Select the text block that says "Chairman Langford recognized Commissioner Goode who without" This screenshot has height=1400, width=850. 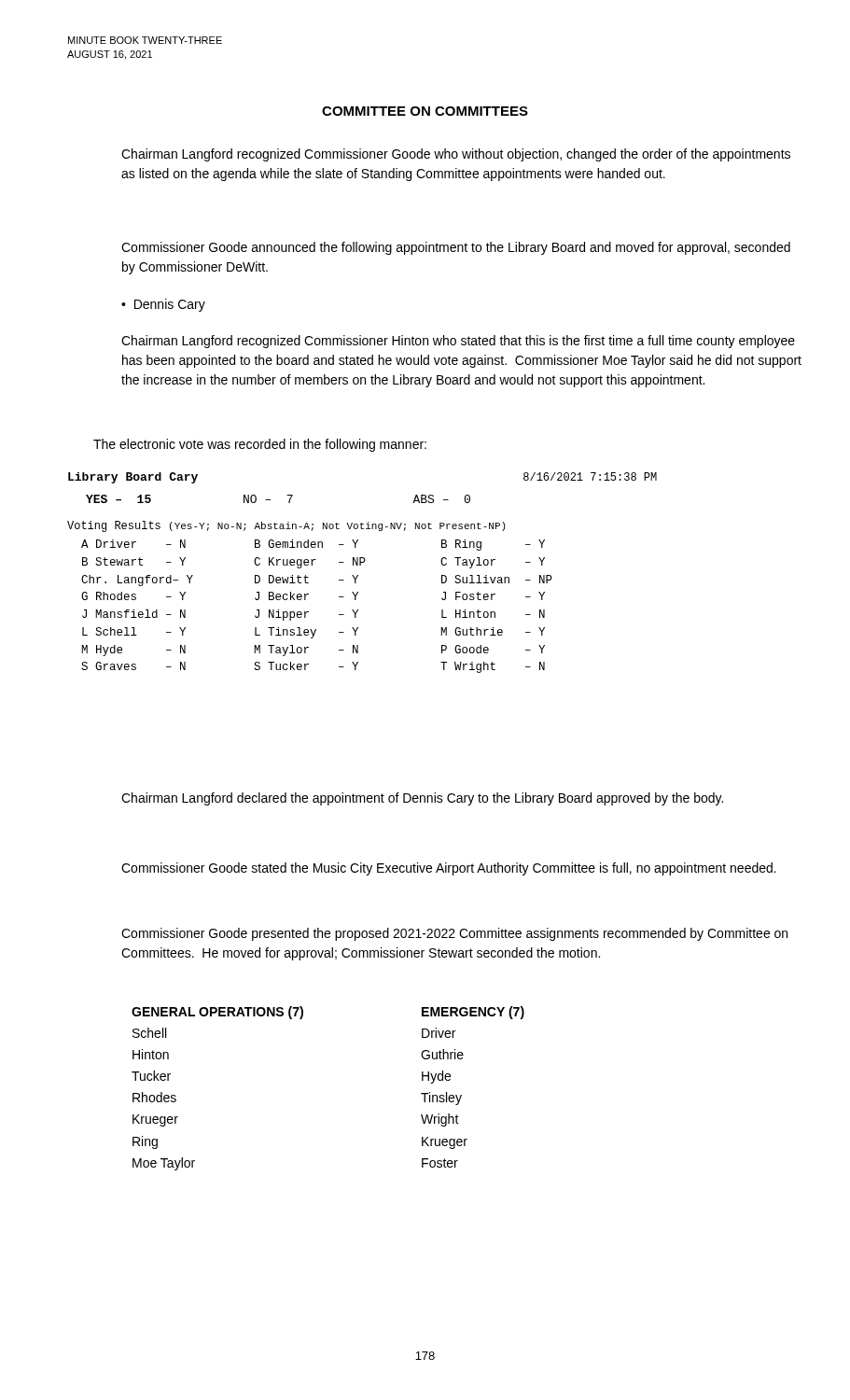point(456,164)
